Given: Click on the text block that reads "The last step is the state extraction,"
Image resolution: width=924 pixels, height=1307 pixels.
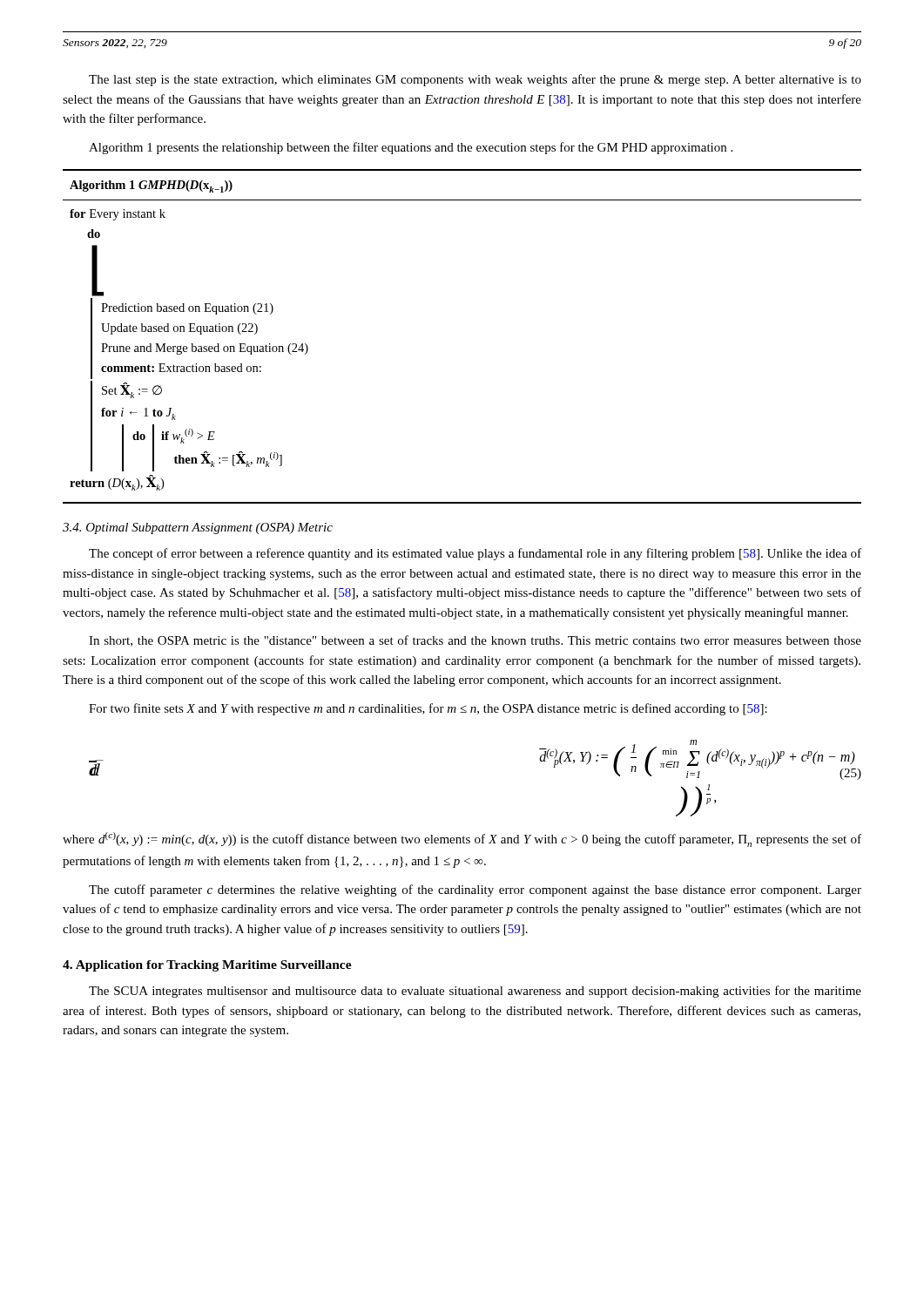Looking at the screenshot, I should pos(462,99).
